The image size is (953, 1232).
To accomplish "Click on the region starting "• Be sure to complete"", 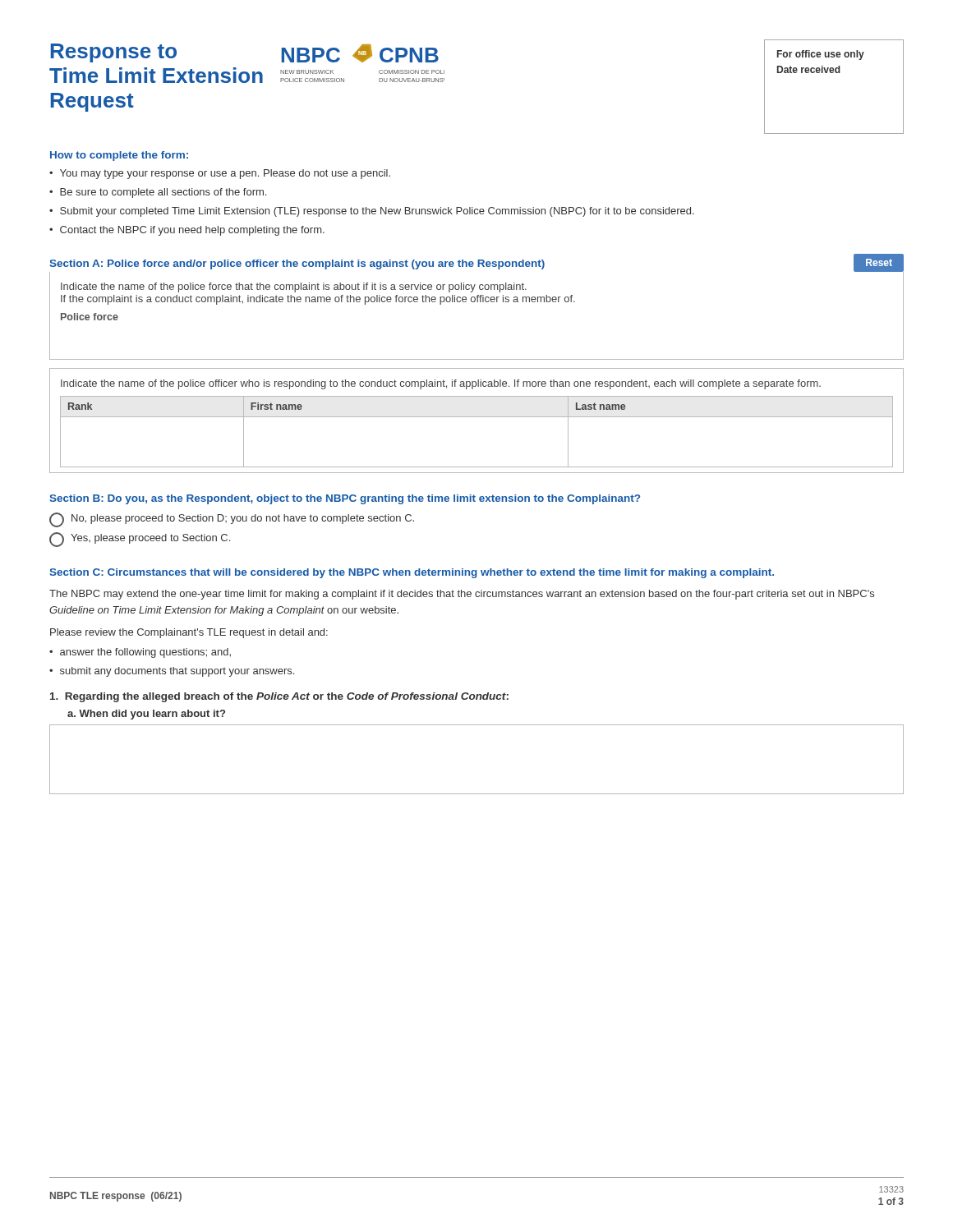I will coord(158,192).
